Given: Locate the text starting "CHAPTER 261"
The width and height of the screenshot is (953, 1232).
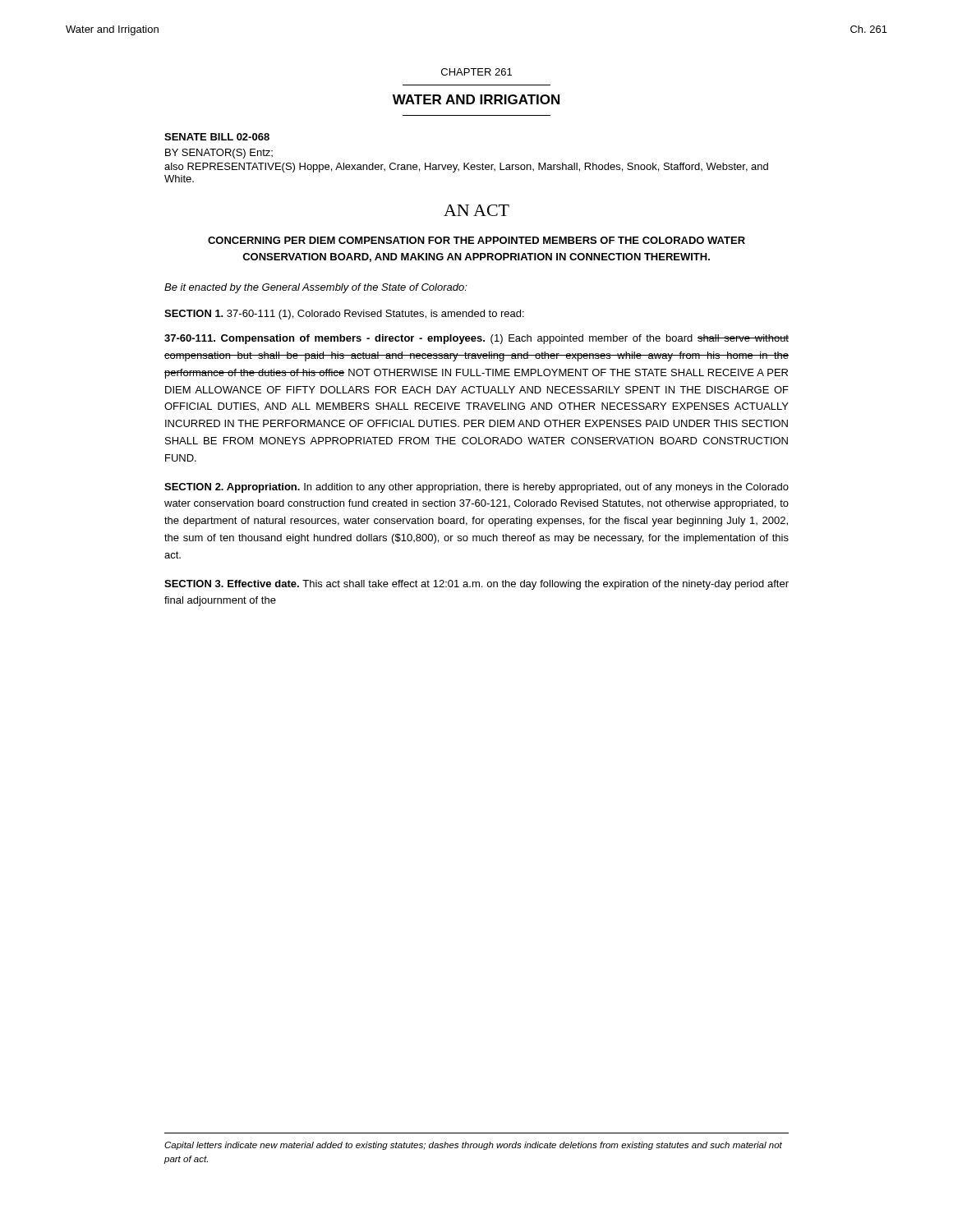Looking at the screenshot, I should (x=476, y=72).
